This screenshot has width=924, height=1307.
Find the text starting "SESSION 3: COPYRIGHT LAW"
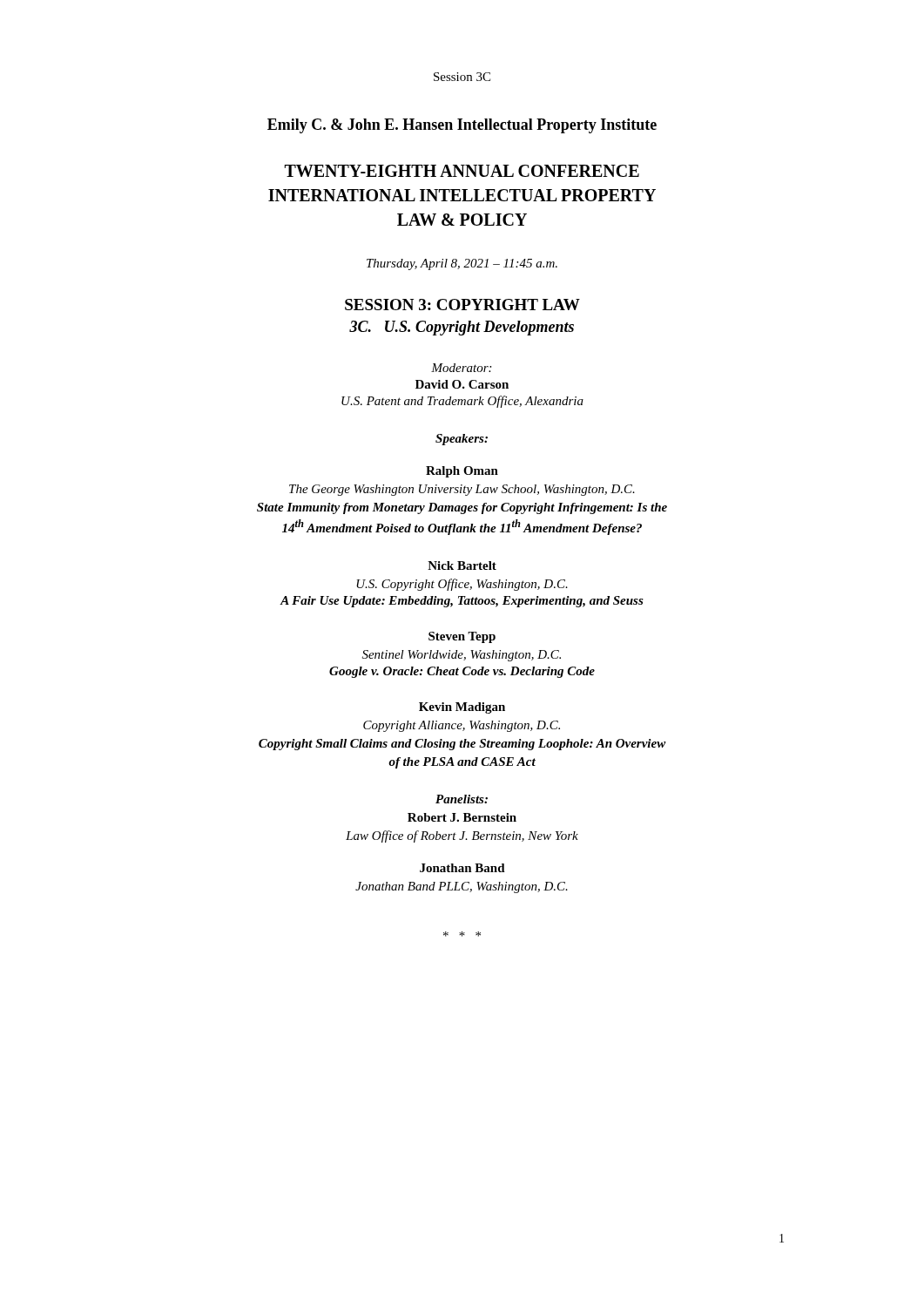462,305
